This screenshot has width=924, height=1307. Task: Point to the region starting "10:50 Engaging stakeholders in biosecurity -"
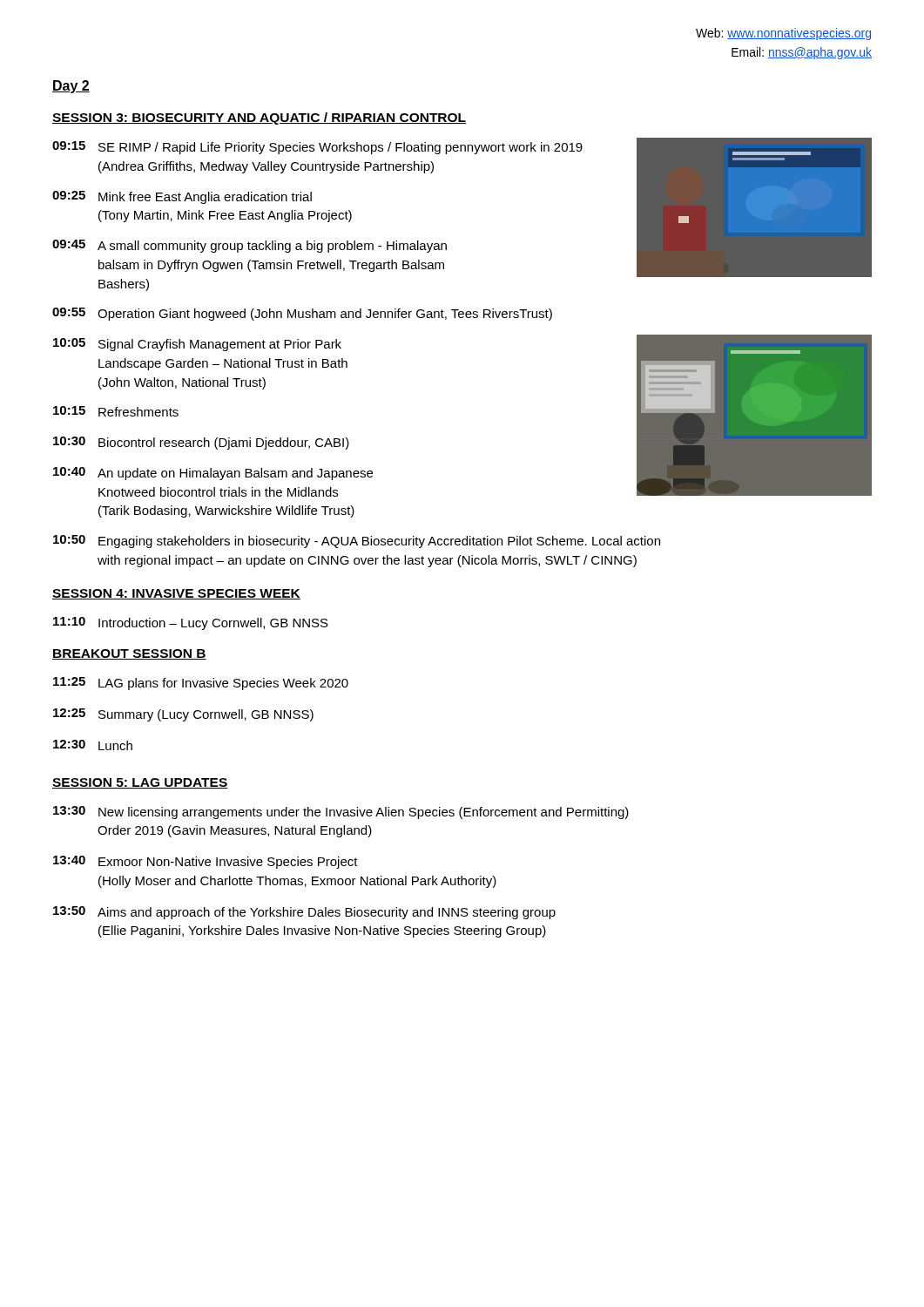point(357,551)
